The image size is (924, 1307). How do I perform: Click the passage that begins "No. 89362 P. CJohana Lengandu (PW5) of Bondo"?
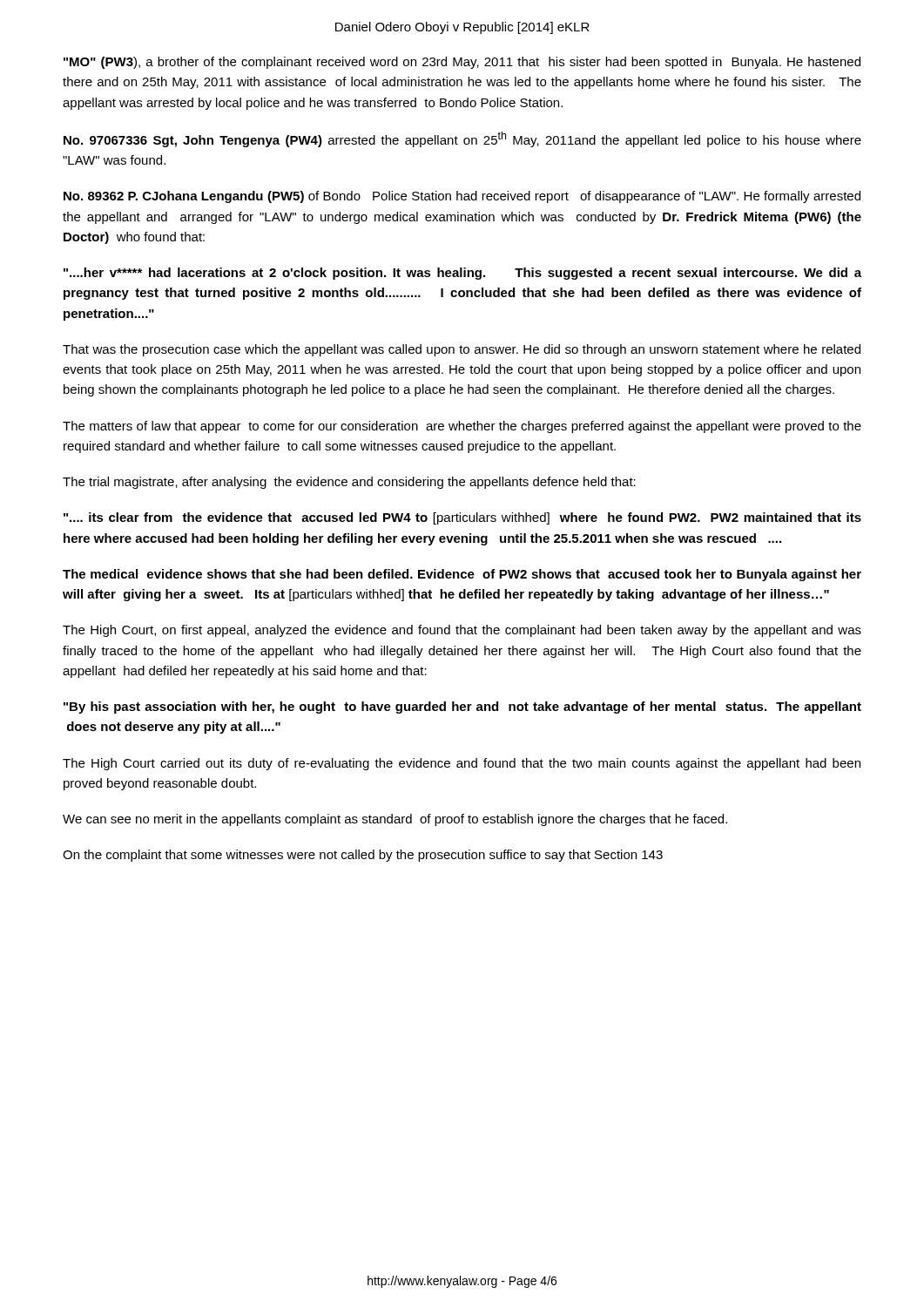[462, 216]
